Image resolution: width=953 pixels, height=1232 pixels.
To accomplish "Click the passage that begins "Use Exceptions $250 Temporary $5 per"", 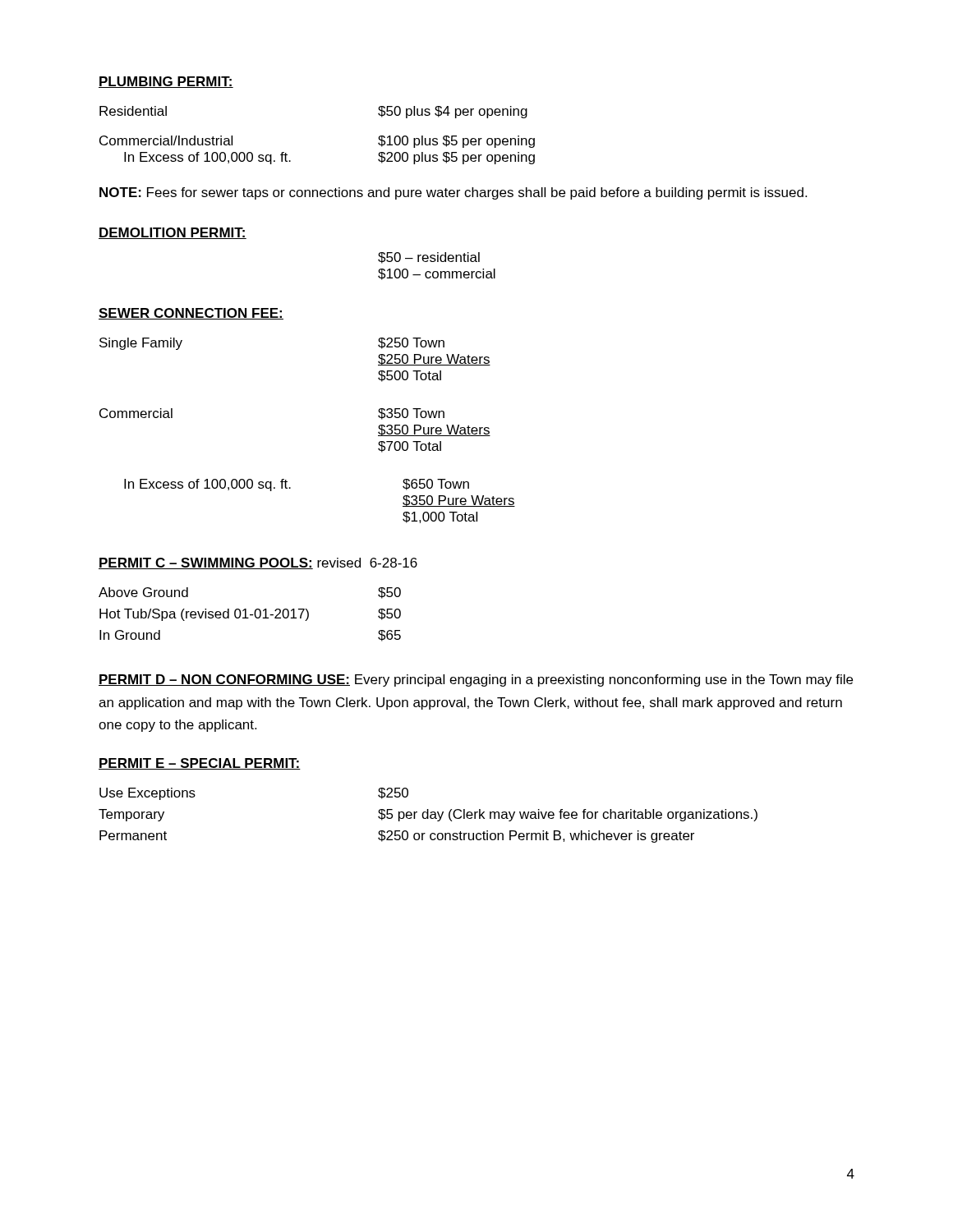I will click(x=476, y=815).
